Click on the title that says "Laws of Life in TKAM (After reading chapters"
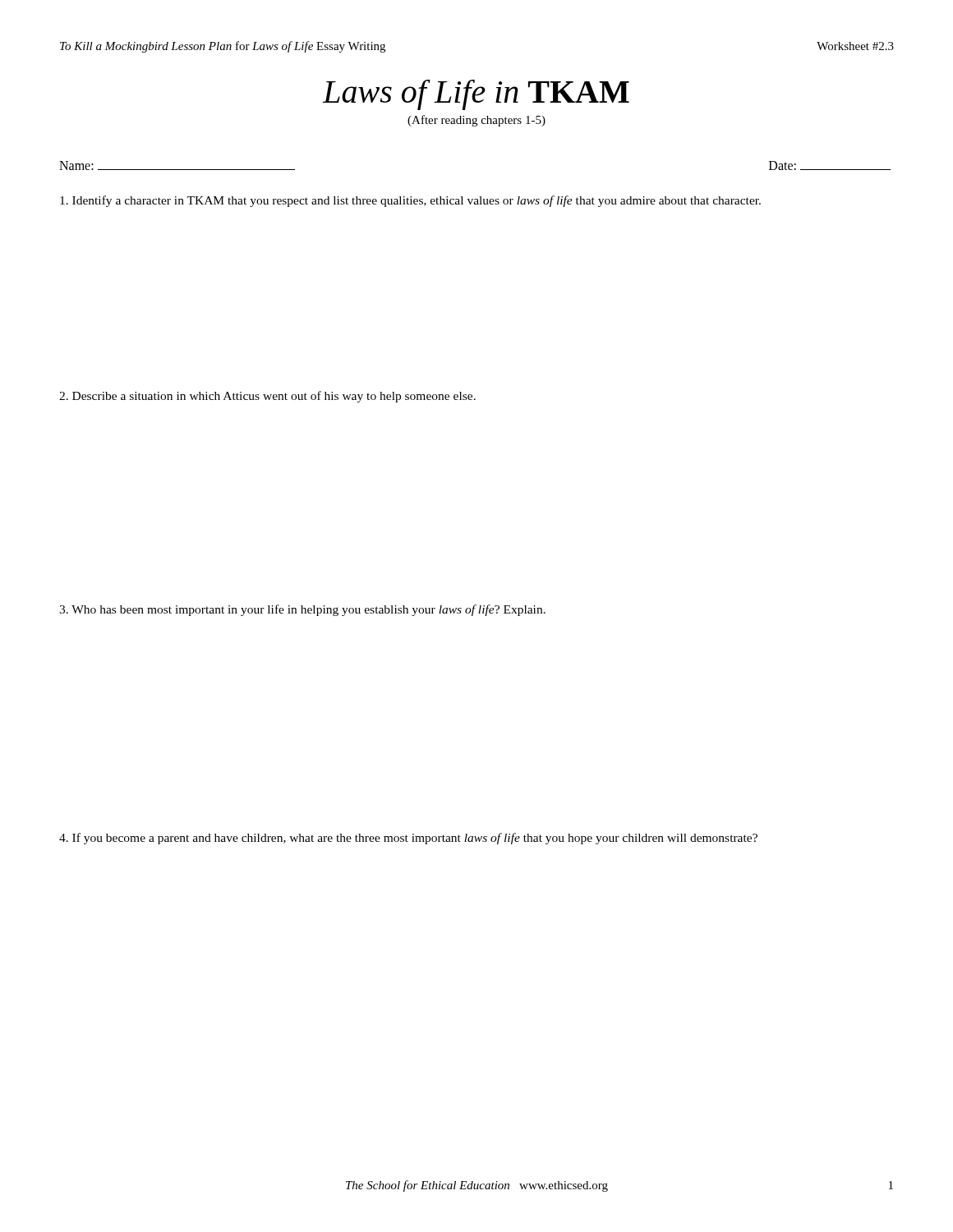Screen dimensions: 1232x953 (x=476, y=100)
